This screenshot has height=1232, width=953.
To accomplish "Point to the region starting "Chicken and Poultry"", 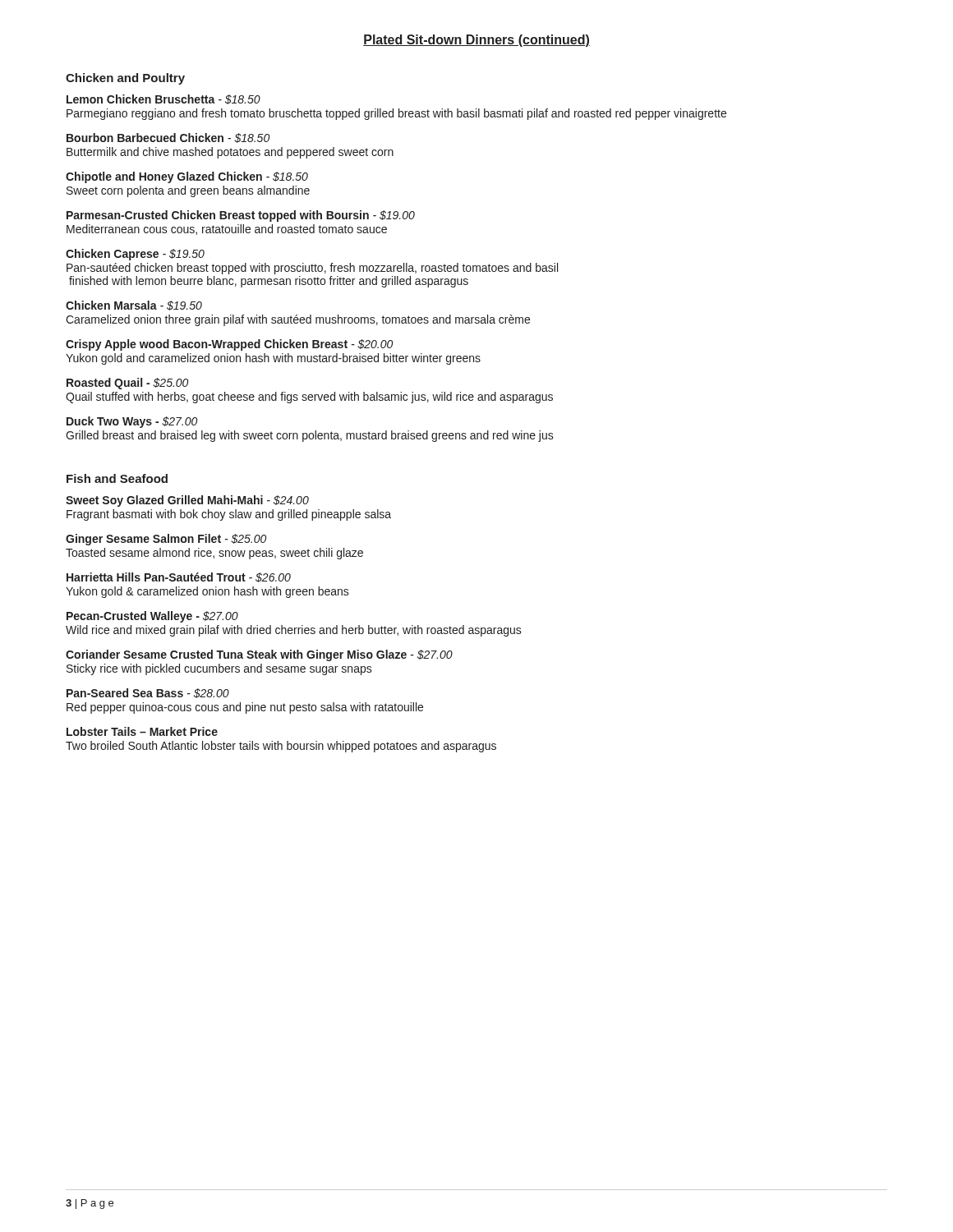I will (x=125, y=78).
